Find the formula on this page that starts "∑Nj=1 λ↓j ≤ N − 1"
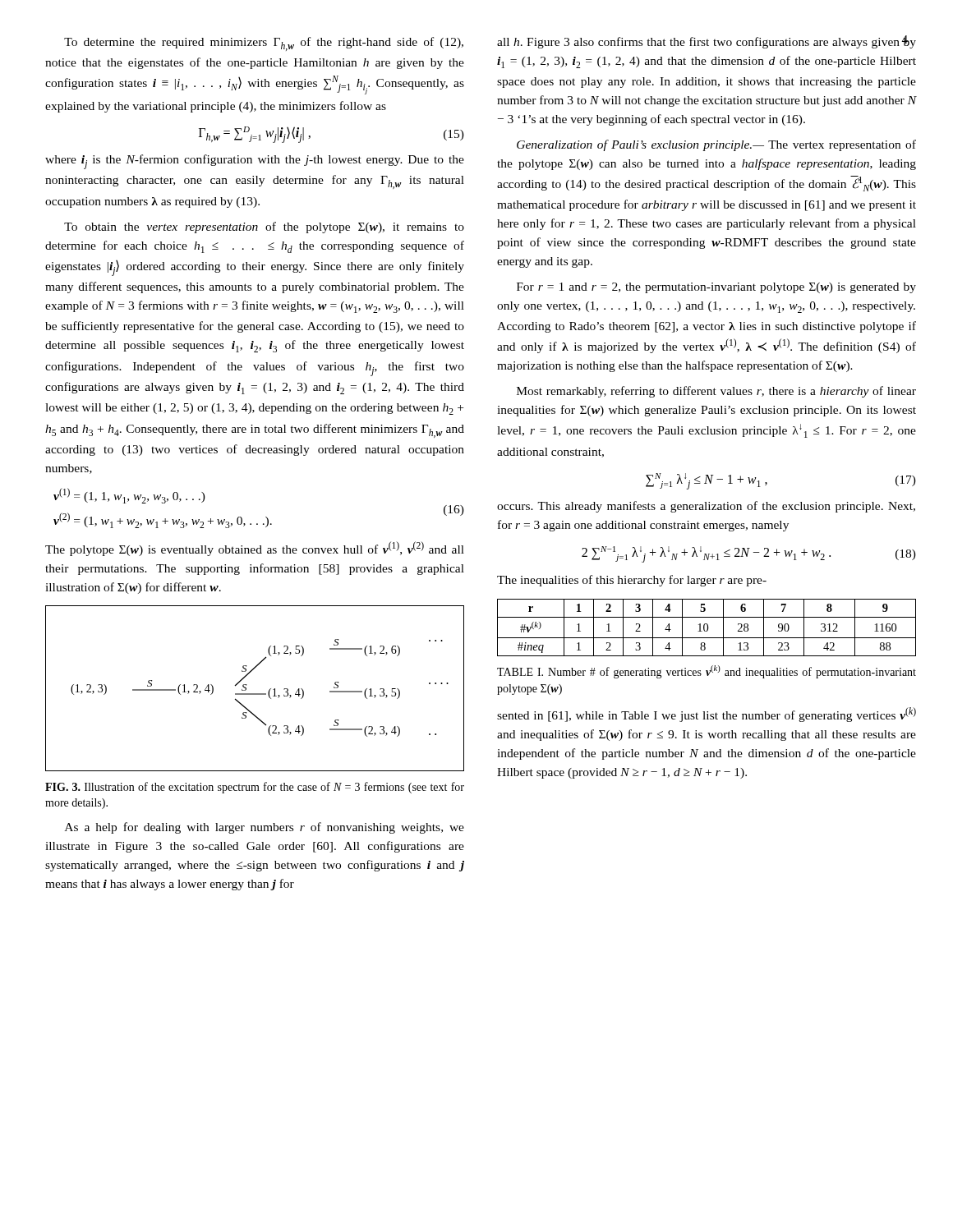This screenshot has height=1232, width=953. pos(709,481)
